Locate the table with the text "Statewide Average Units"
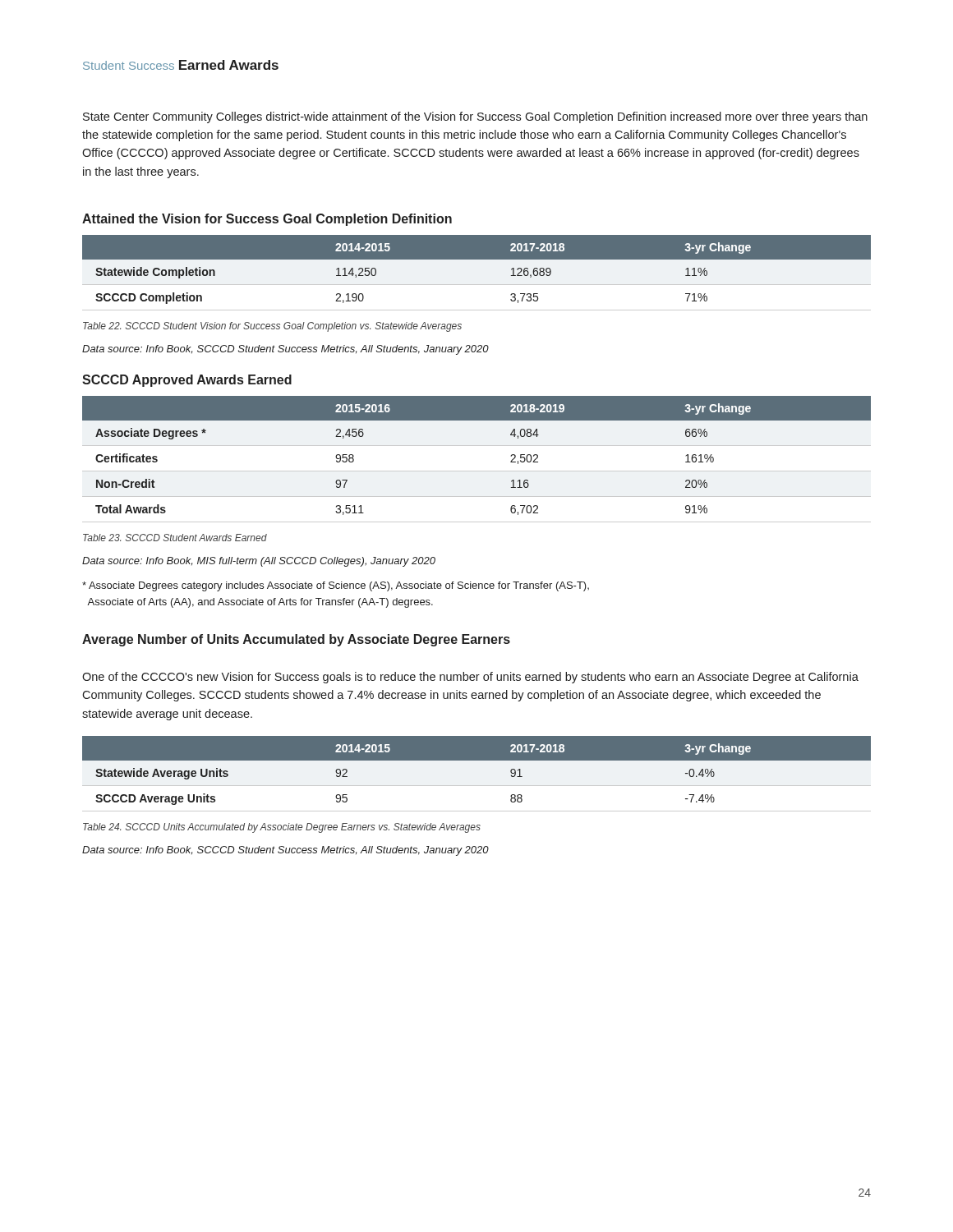 (x=476, y=774)
